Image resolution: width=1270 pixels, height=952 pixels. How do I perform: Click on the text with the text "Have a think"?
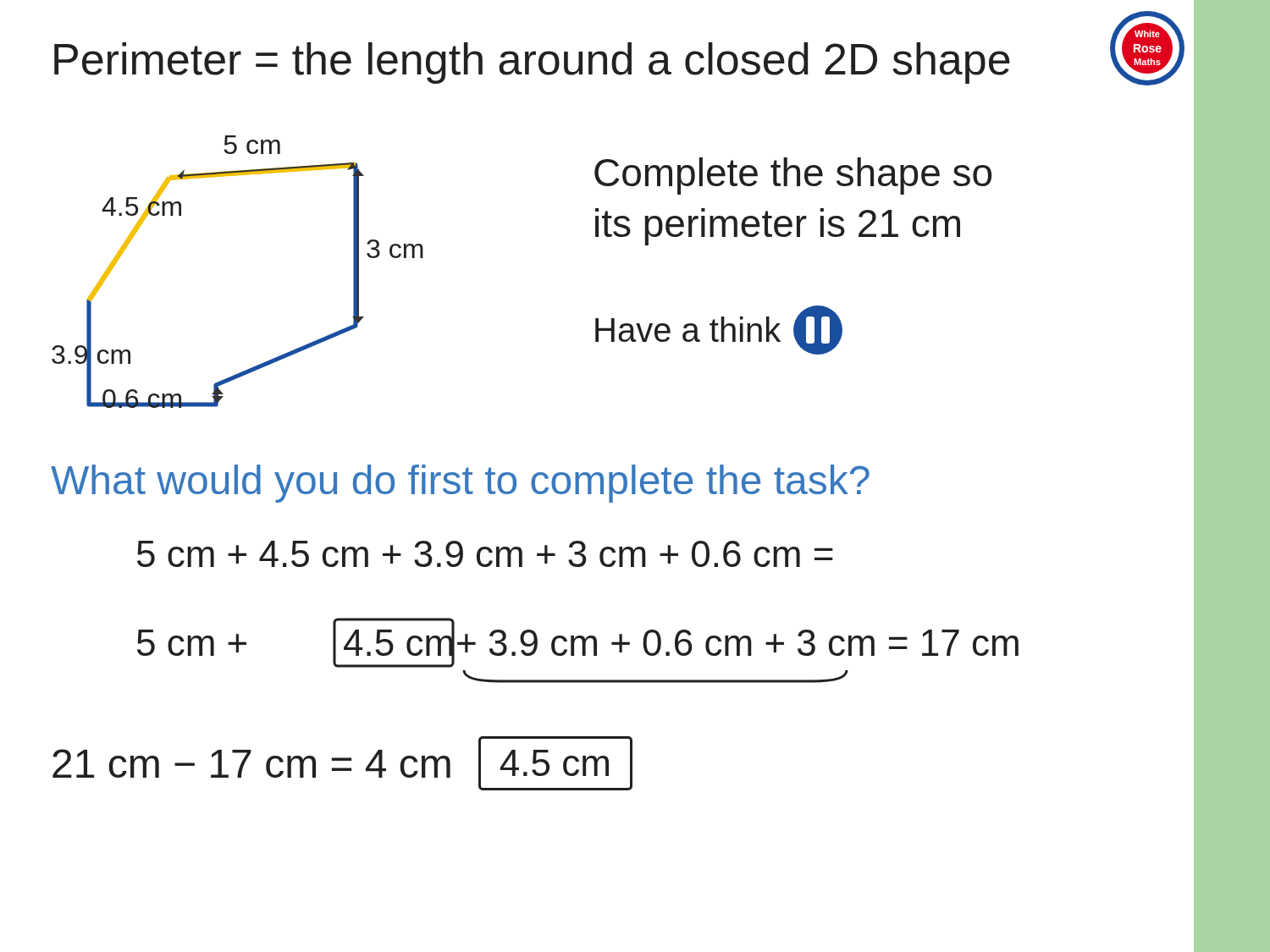[718, 330]
